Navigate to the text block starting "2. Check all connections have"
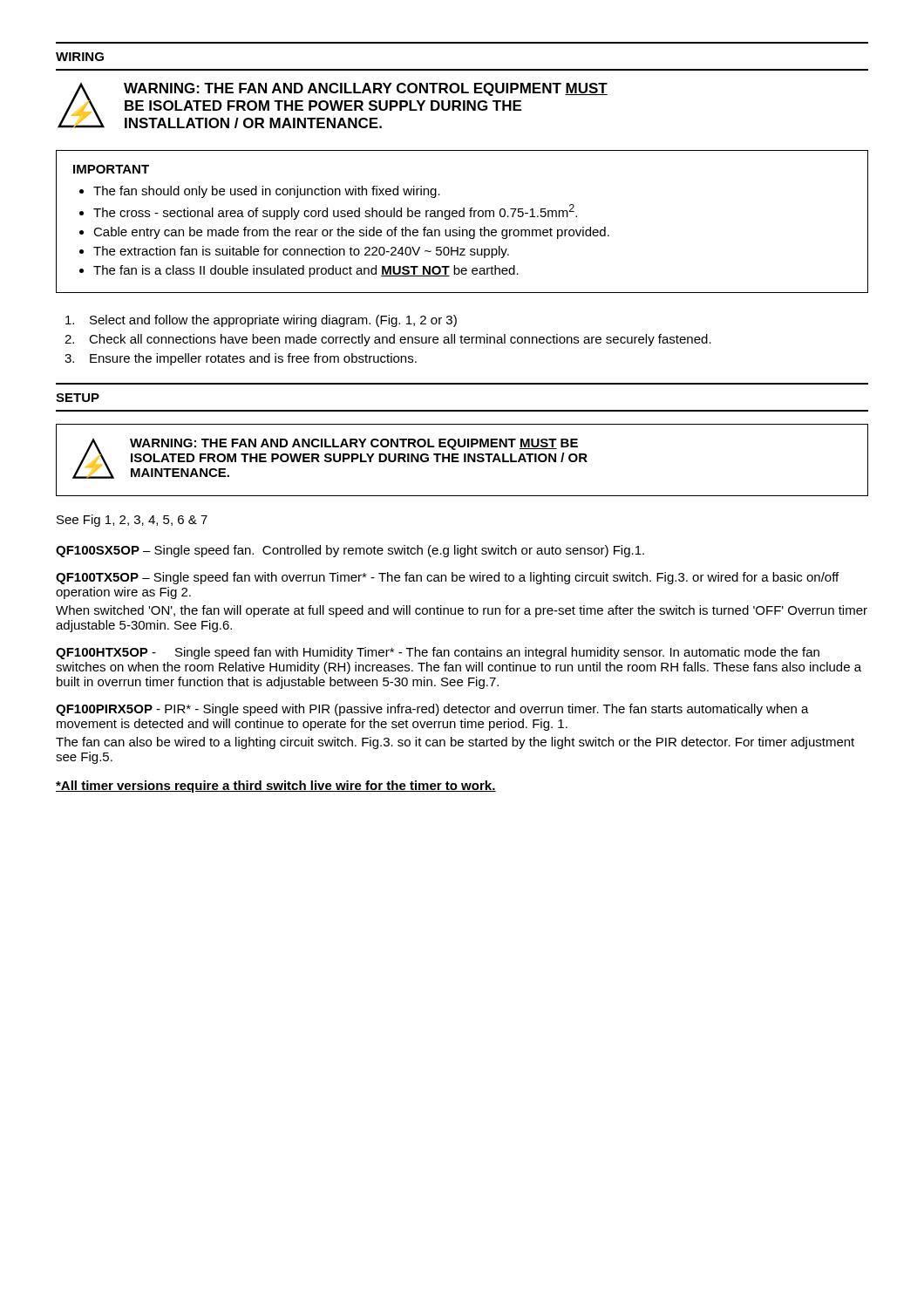The height and width of the screenshot is (1308, 924). click(388, 339)
